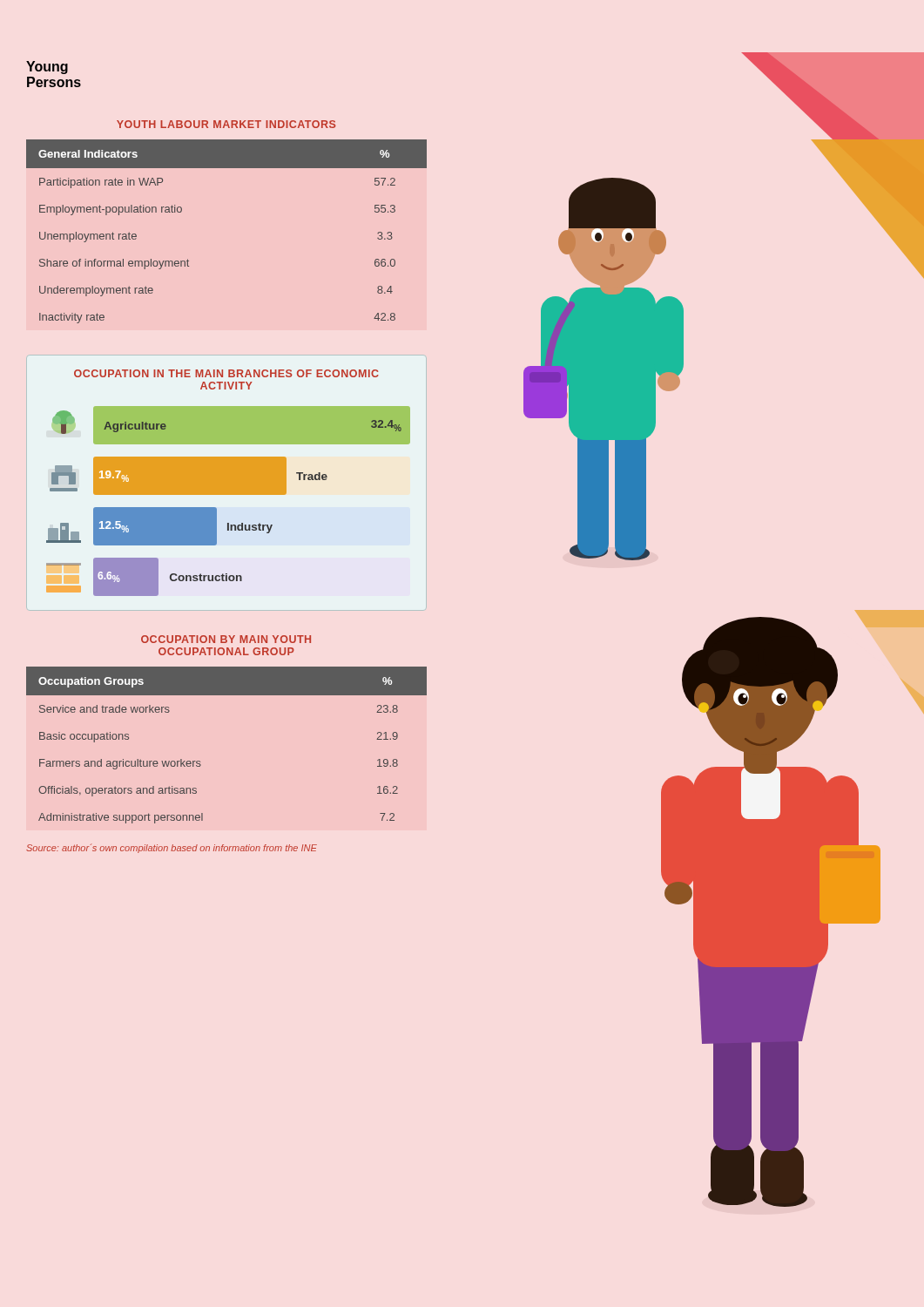This screenshot has height=1307, width=924.
Task: Locate the footnote that reads "Source: author´s own compilation"
Action: click(171, 848)
